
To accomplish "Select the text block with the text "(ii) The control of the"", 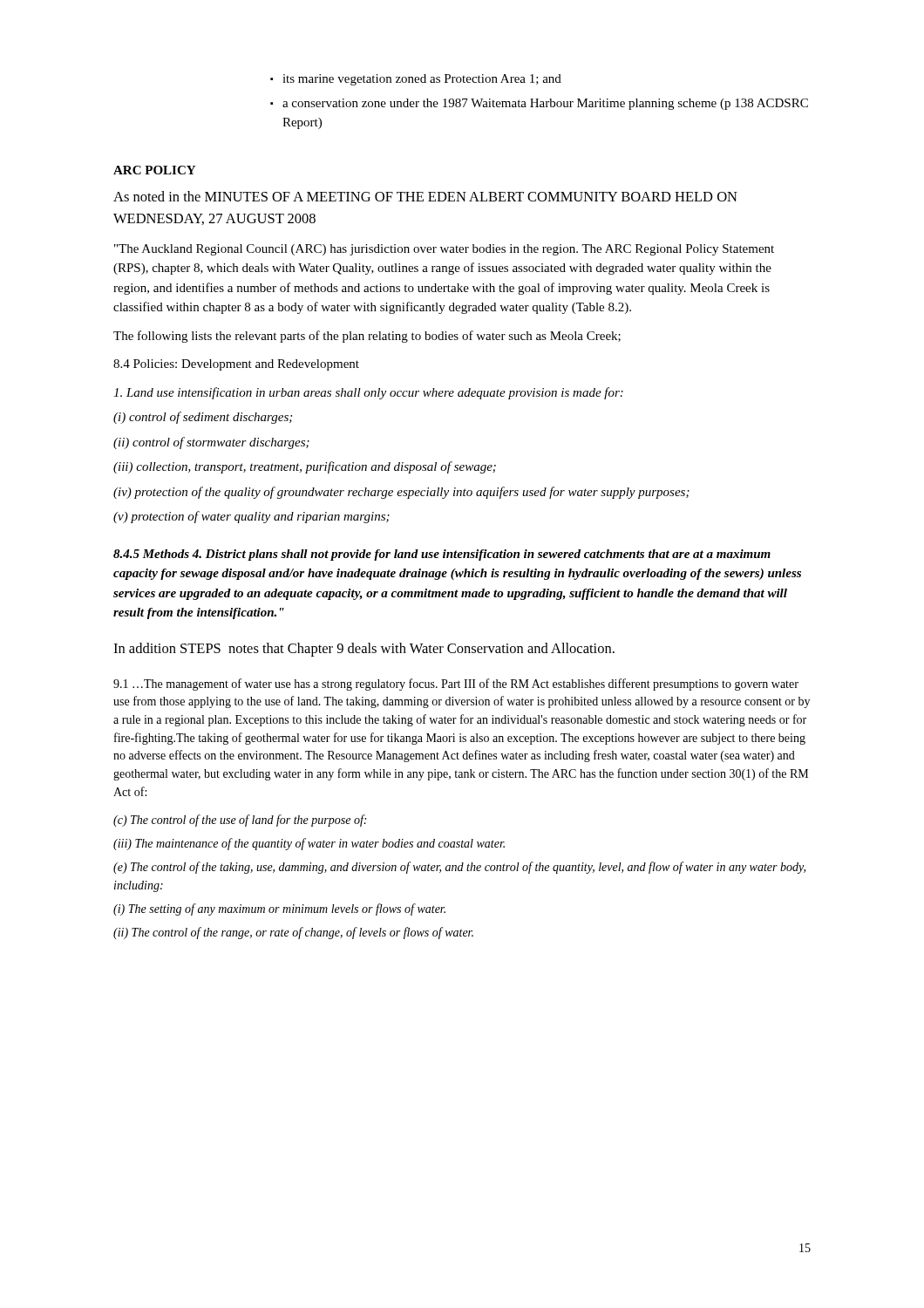I will pos(294,932).
